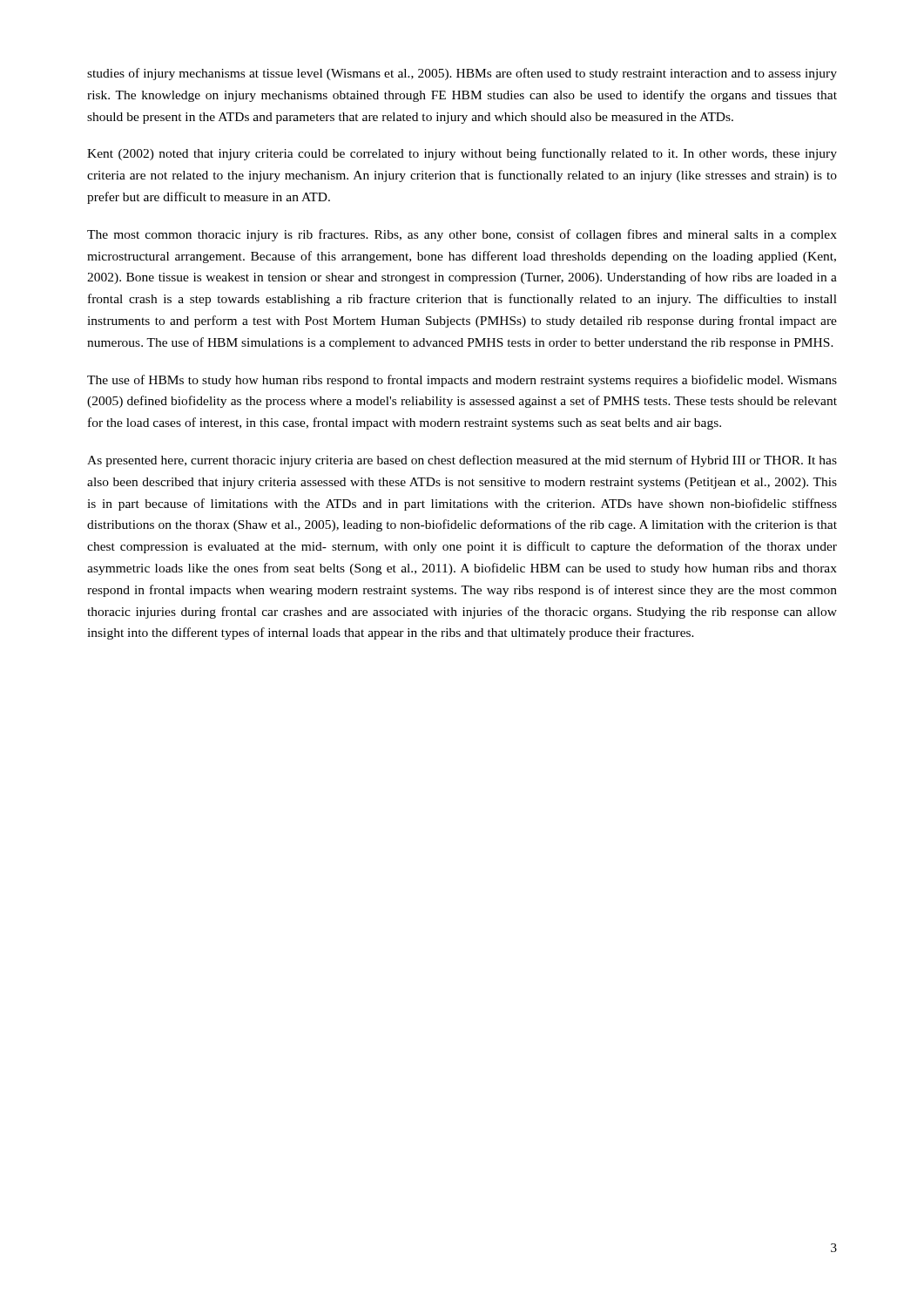The width and height of the screenshot is (924, 1307).
Task: Select the text block that reads "As presented here, current thoracic injury"
Action: click(462, 546)
